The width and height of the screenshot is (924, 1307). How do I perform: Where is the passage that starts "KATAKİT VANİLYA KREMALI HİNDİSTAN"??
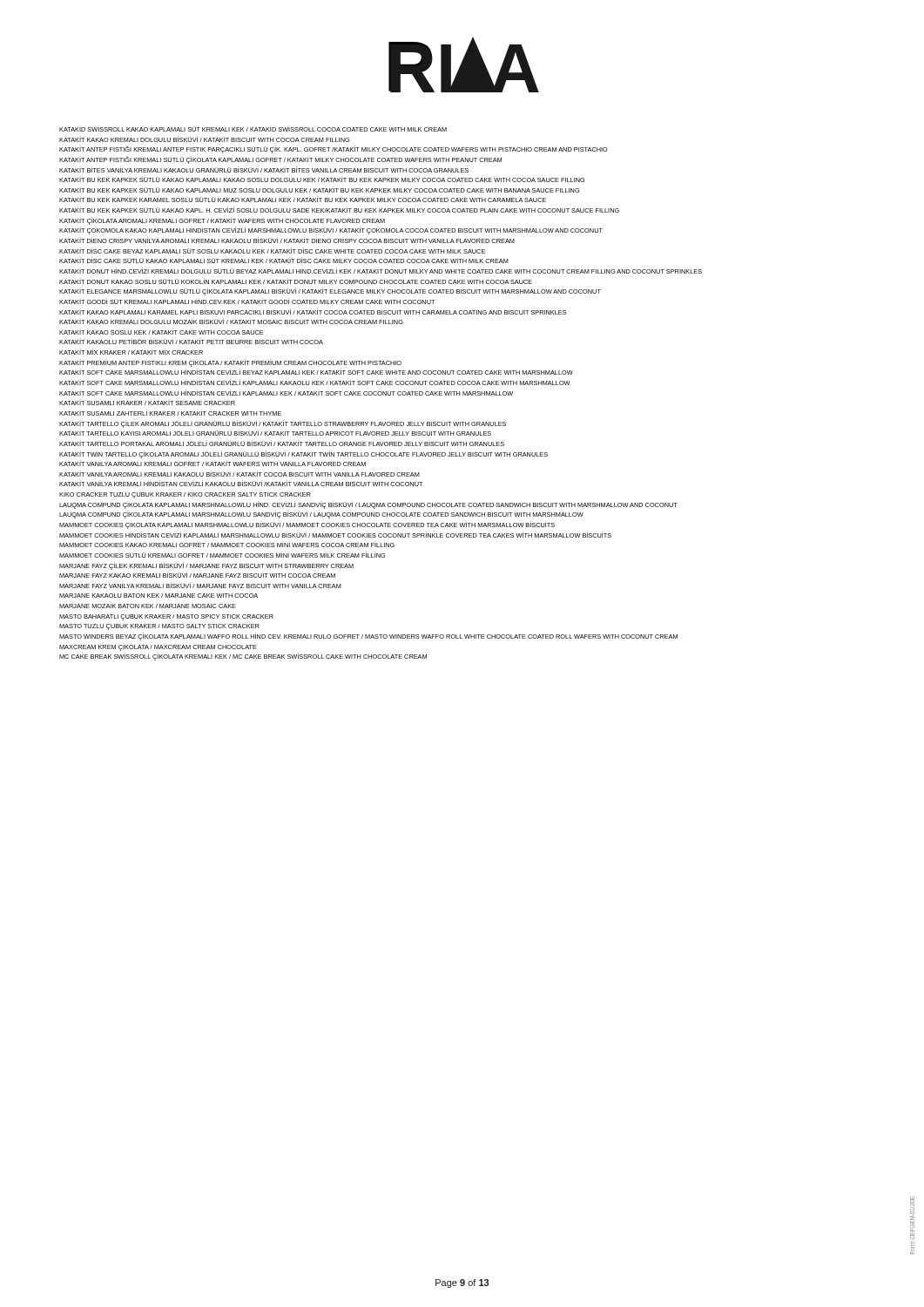241,484
